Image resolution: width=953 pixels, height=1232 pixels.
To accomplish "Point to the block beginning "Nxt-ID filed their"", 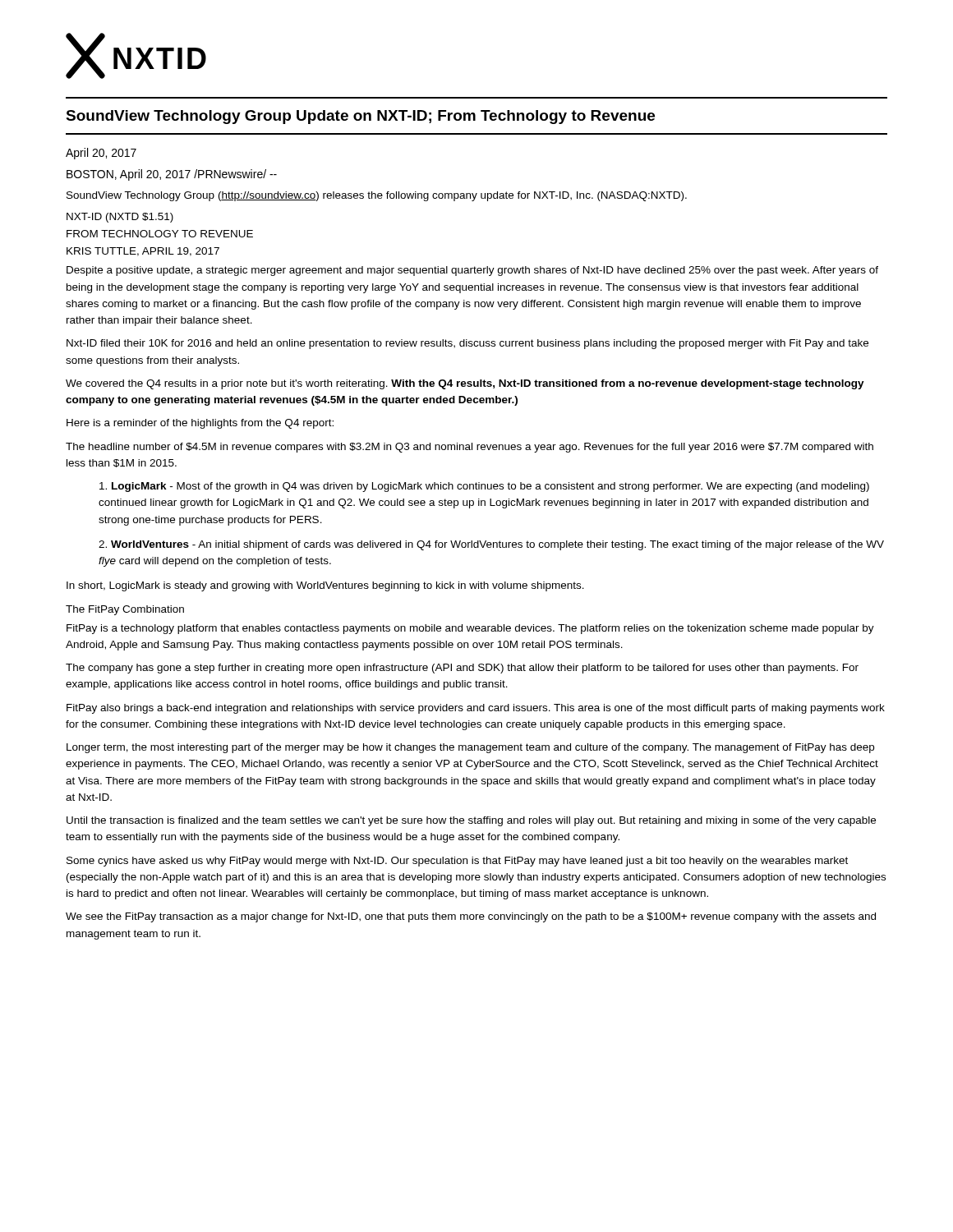I will 467,351.
